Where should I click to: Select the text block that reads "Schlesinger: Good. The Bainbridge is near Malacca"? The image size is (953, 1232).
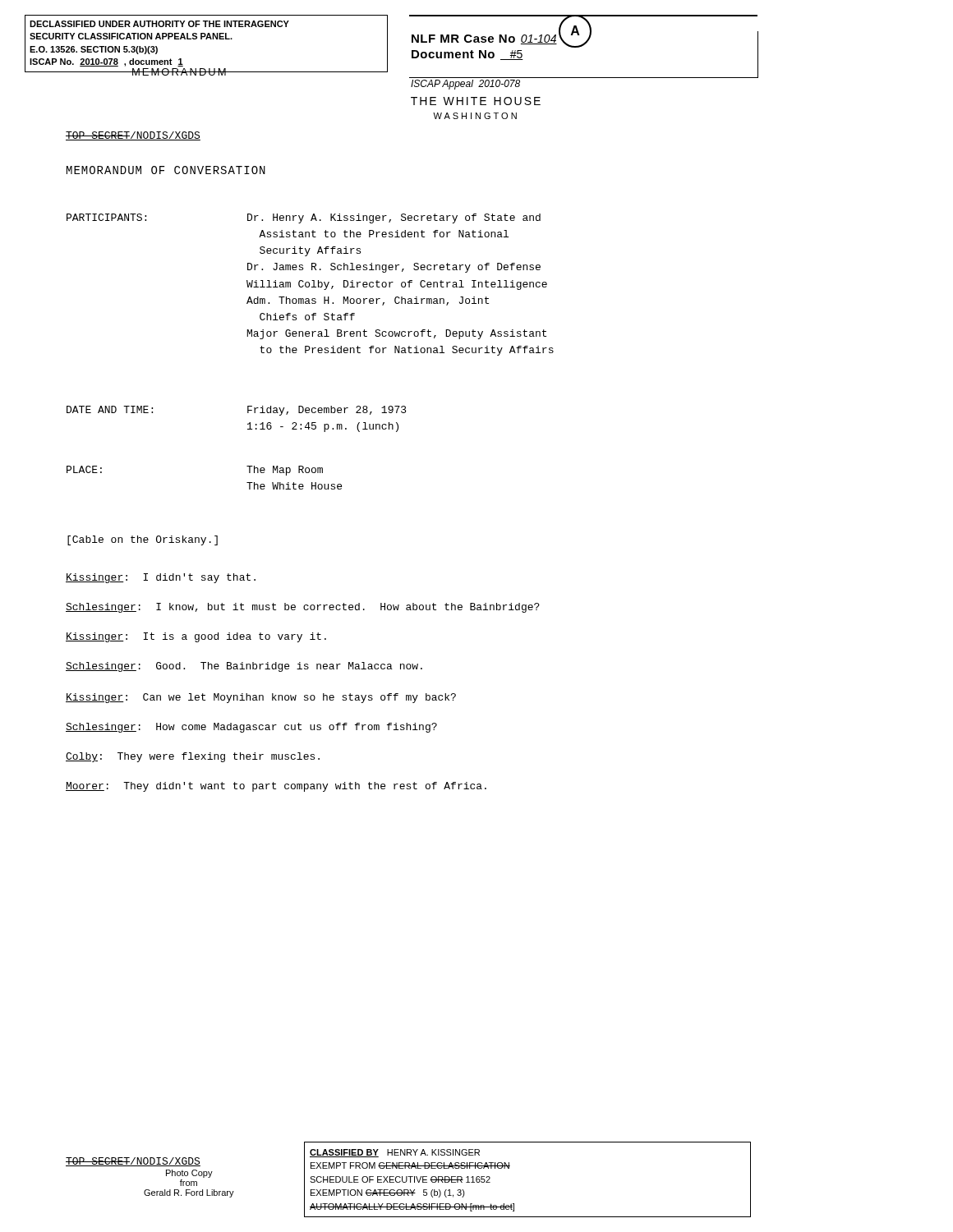(x=245, y=667)
